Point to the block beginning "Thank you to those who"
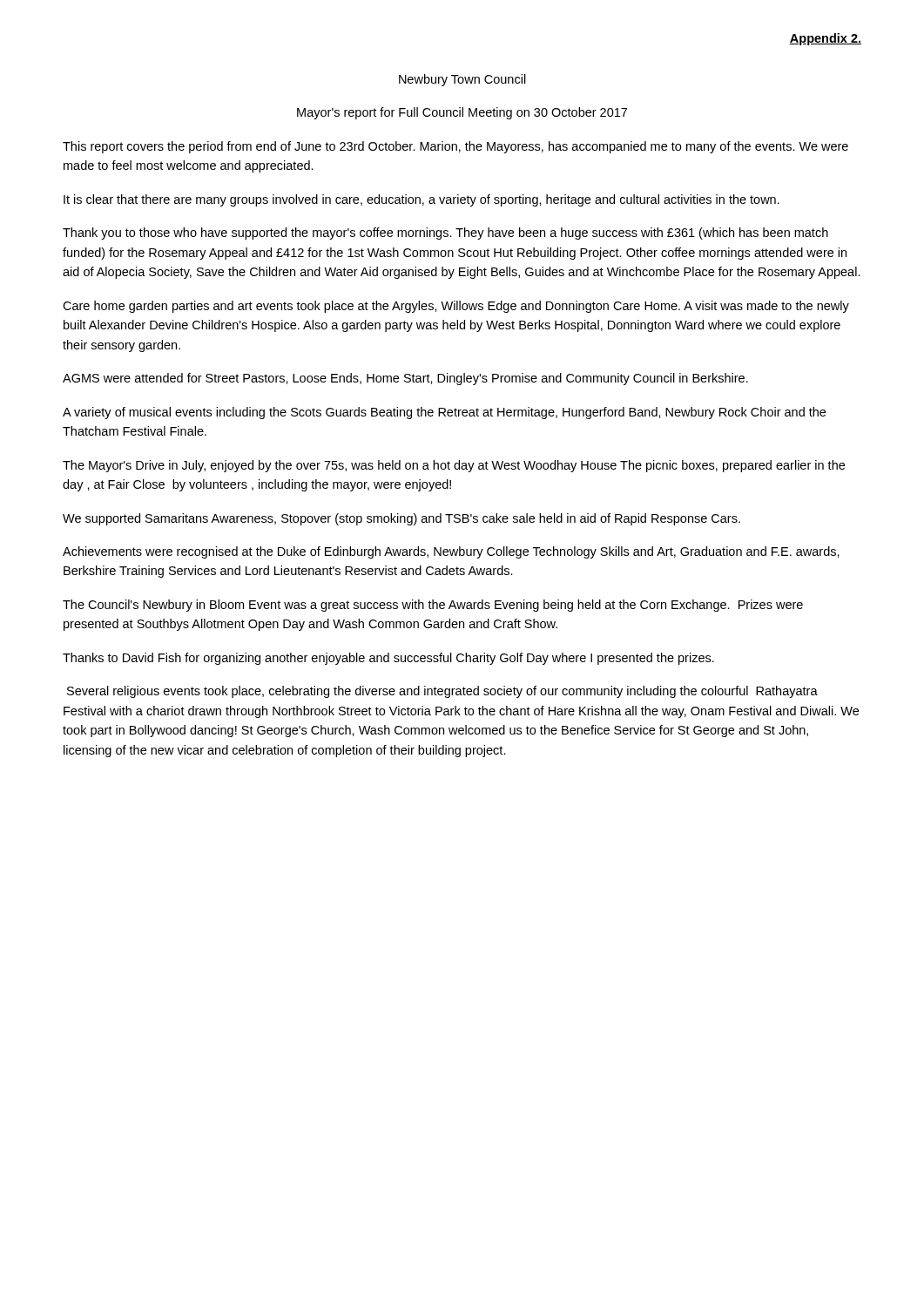Image resolution: width=924 pixels, height=1307 pixels. coord(462,253)
